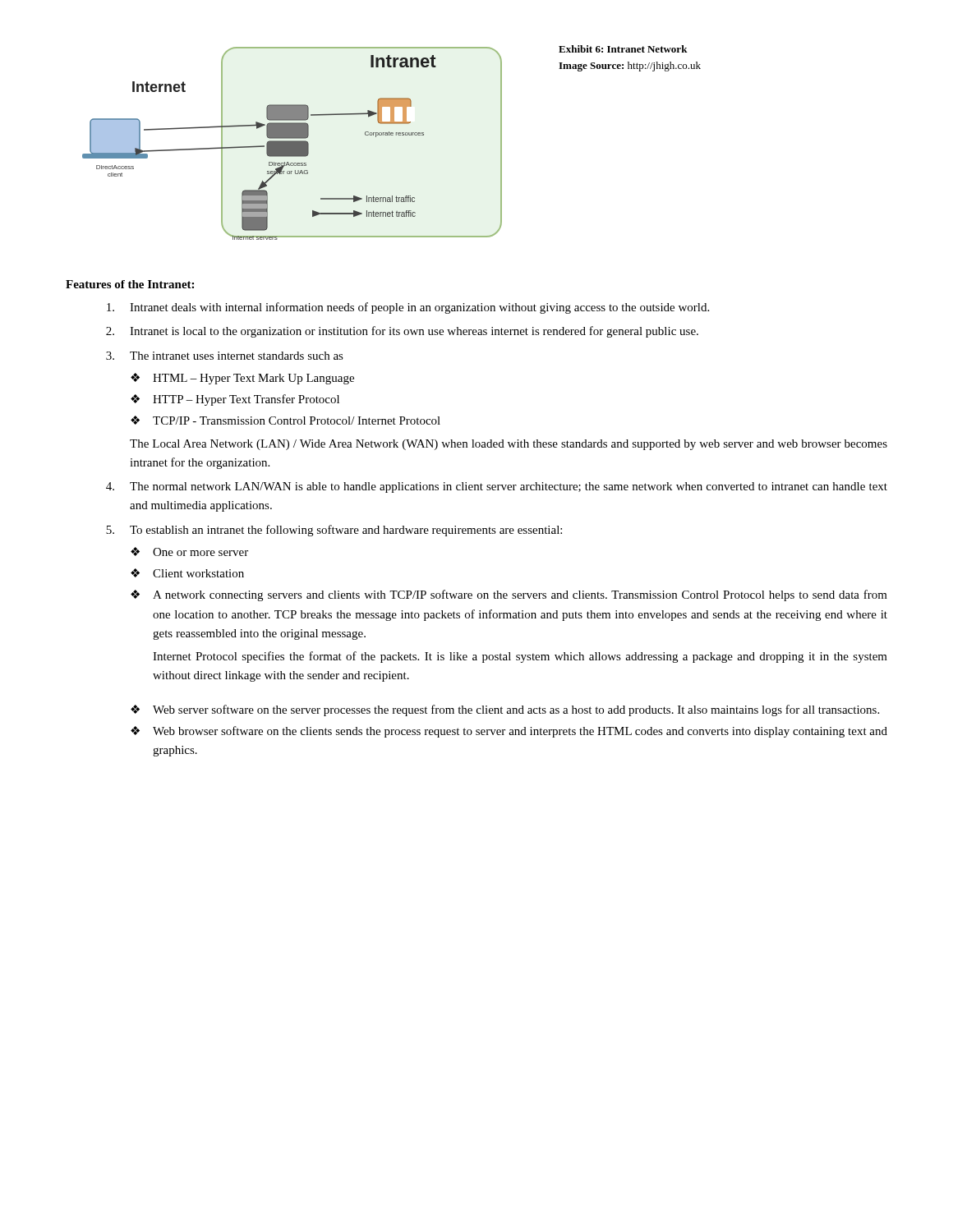Select the block starting "3. The intranet uses internet standards such as"
The image size is (953, 1232).
tap(225, 356)
